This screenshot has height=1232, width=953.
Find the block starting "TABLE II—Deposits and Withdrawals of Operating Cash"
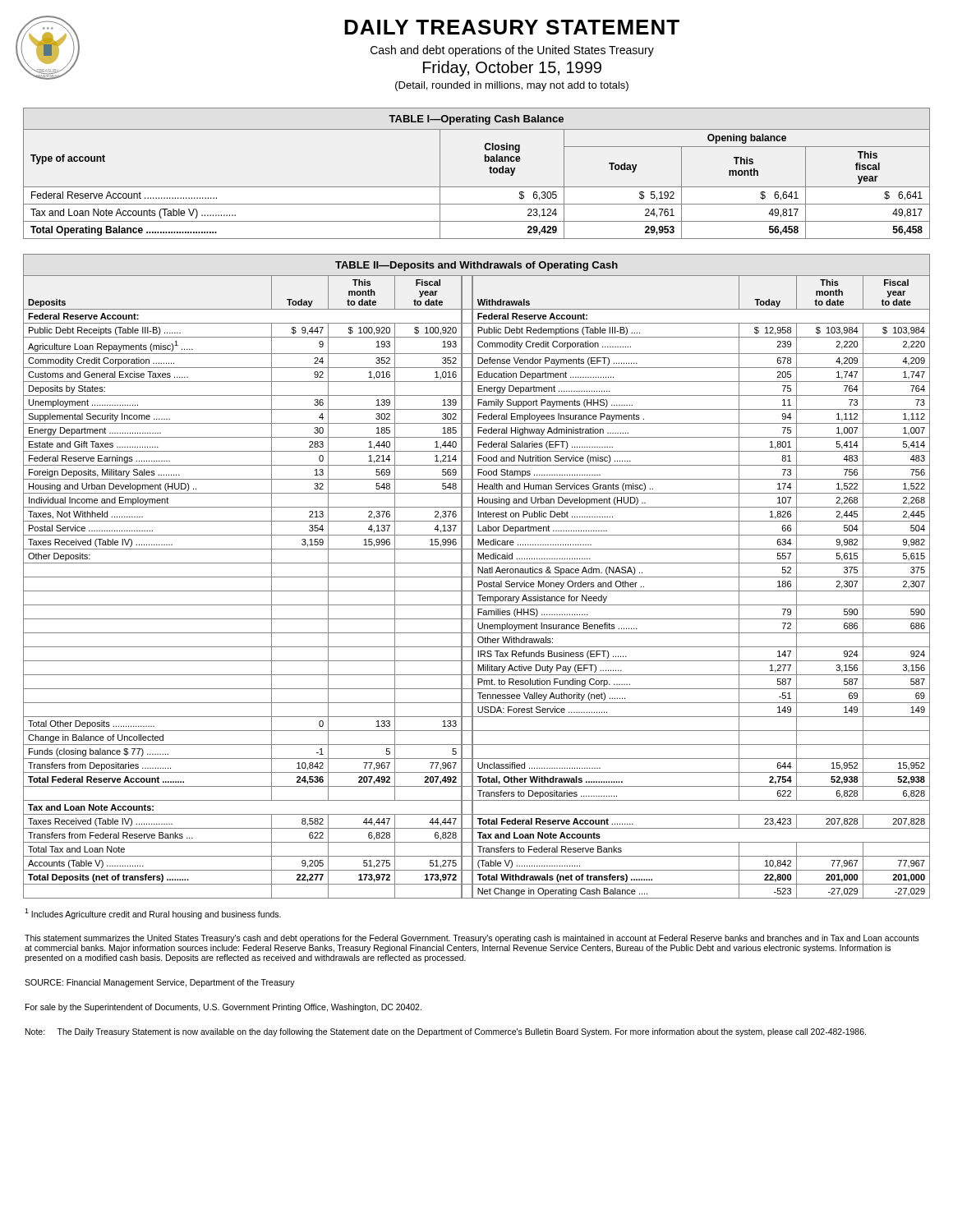[476, 265]
